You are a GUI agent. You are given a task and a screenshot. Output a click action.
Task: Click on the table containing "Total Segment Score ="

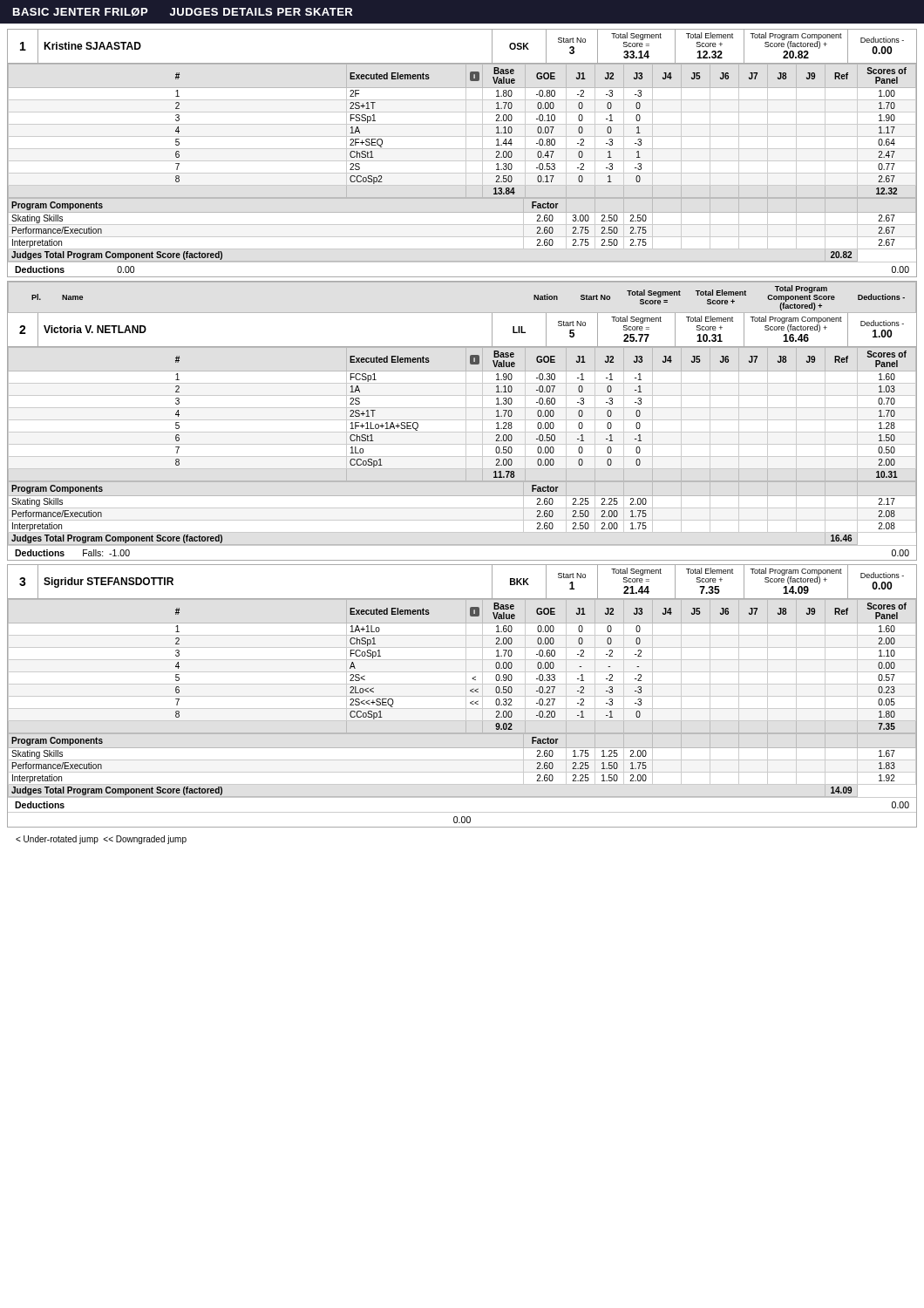point(462,421)
